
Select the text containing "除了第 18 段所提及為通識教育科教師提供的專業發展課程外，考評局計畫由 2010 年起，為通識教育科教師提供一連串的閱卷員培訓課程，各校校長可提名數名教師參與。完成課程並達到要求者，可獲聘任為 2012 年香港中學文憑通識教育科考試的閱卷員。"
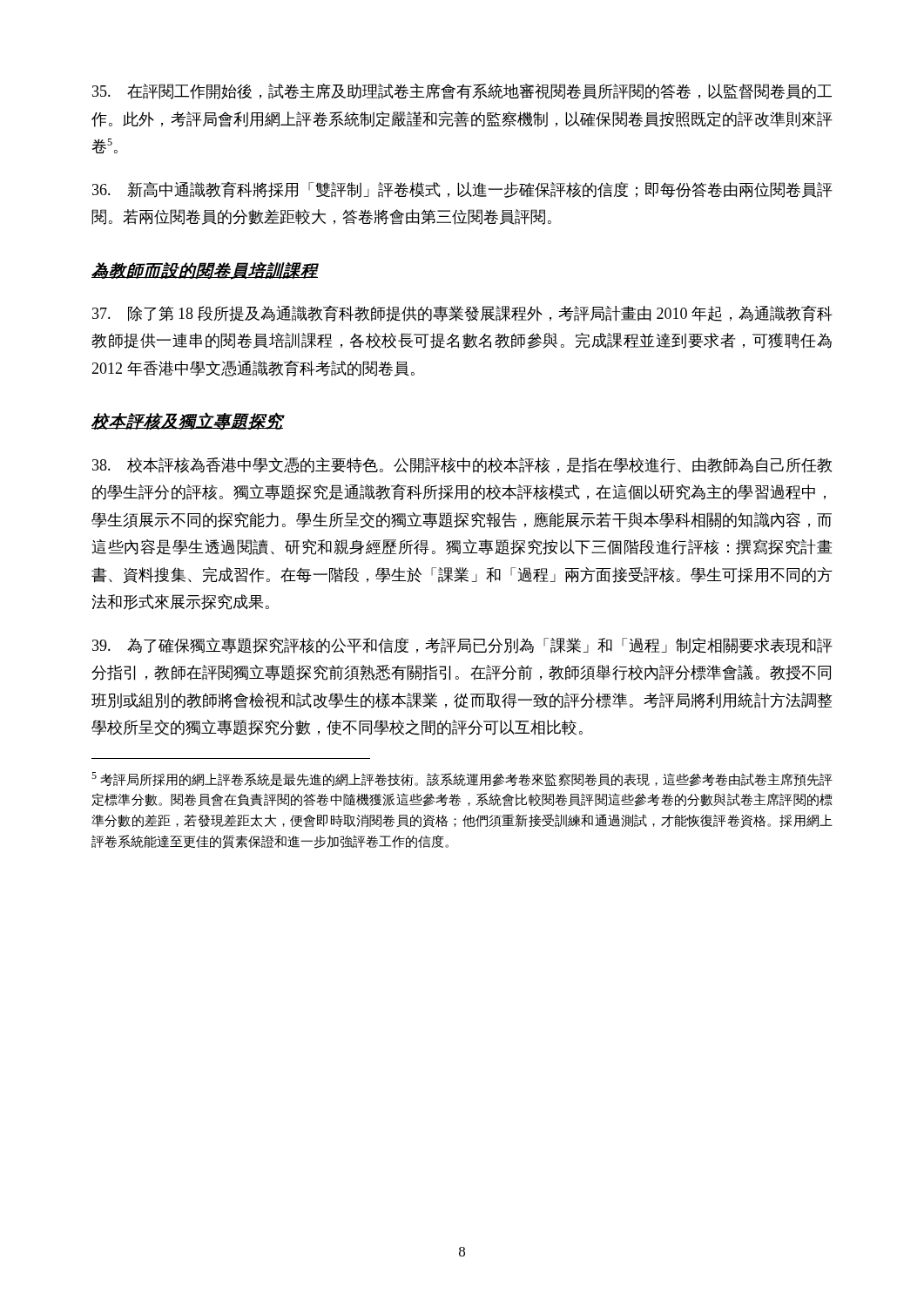[x=462, y=341]
